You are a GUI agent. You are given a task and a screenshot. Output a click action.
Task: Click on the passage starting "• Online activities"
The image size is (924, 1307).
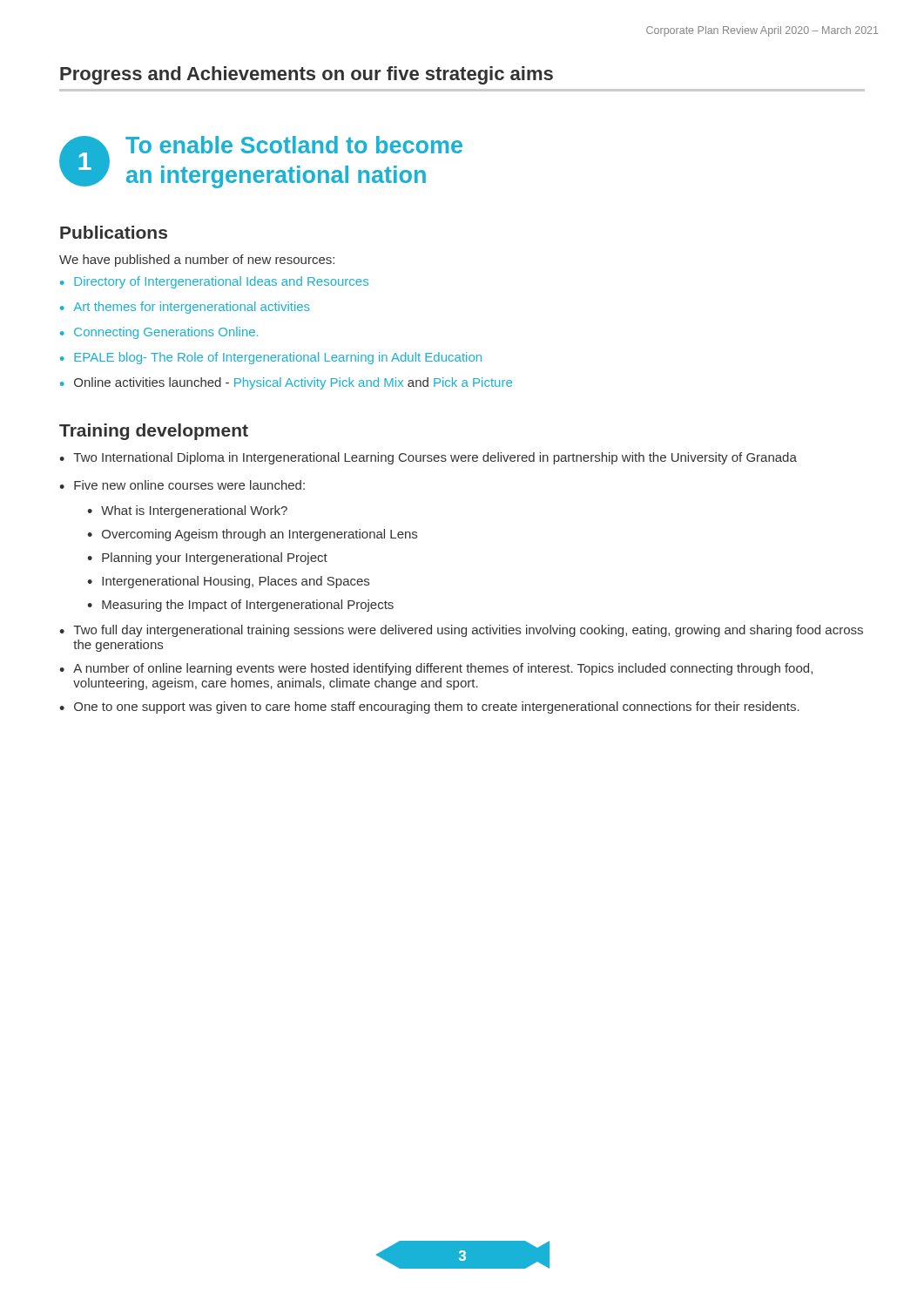click(x=286, y=384)
